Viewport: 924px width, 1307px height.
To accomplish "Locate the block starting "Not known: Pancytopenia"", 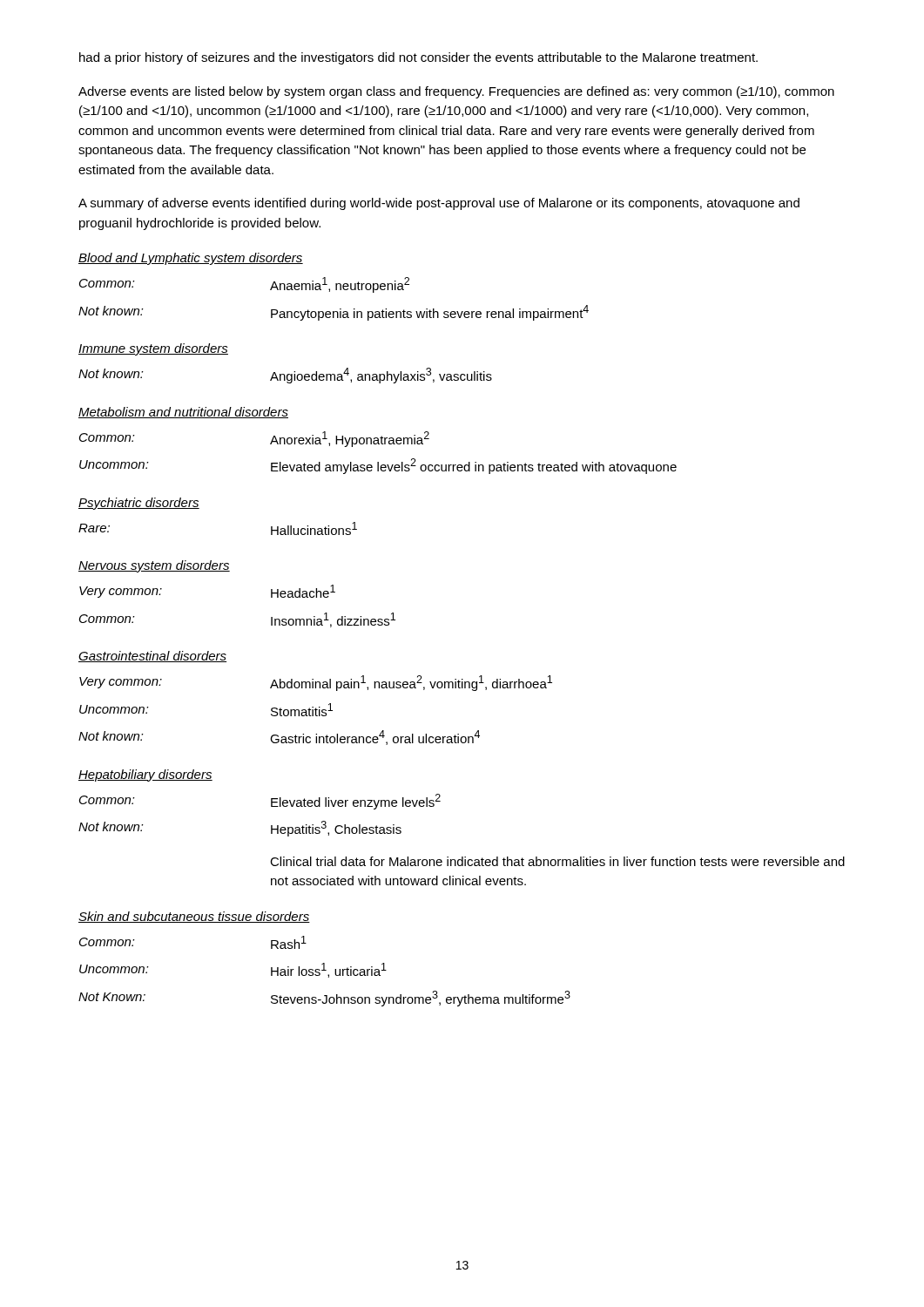I will click(462, 312).
